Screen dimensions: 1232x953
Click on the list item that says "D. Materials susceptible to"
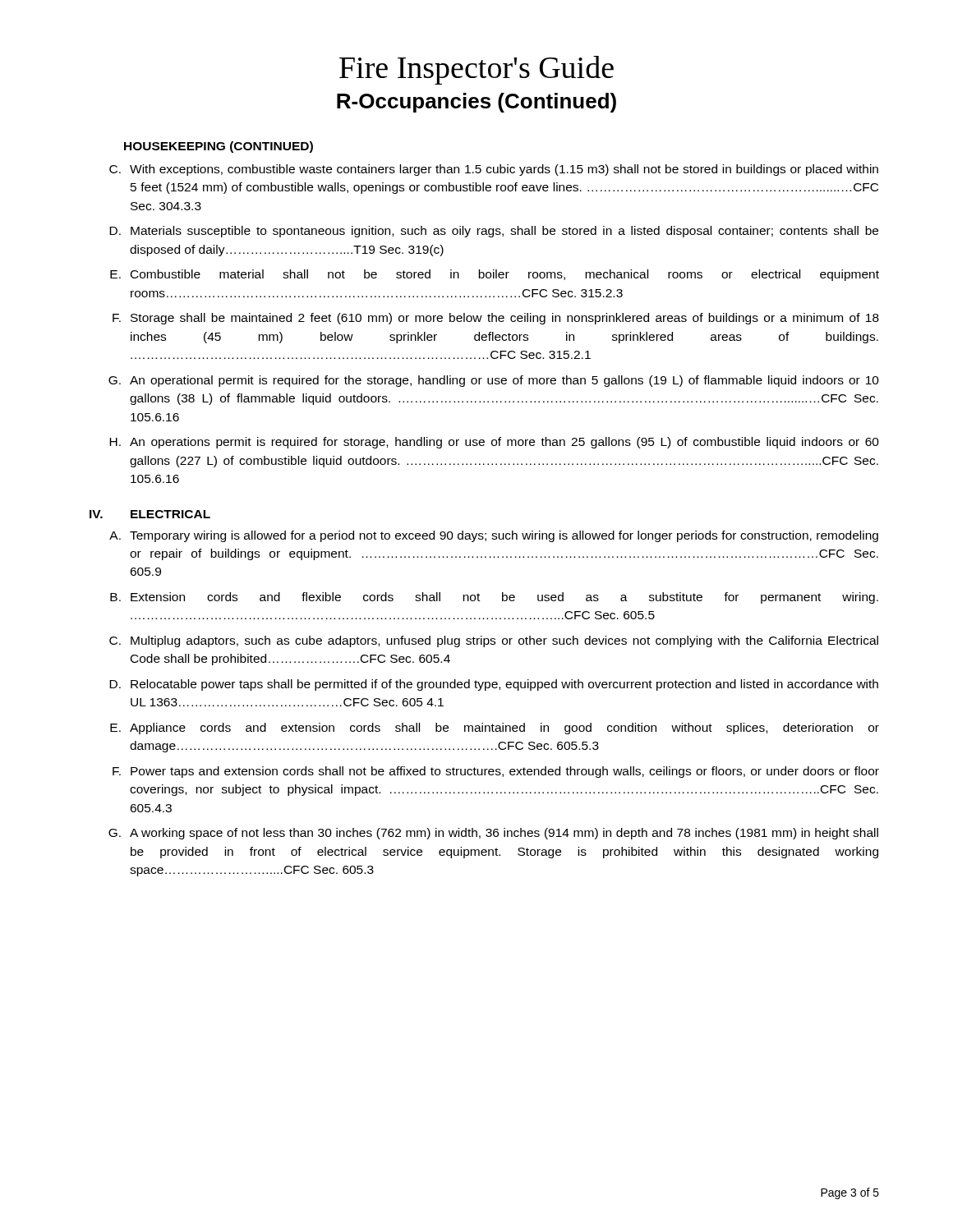coord(484,241)
